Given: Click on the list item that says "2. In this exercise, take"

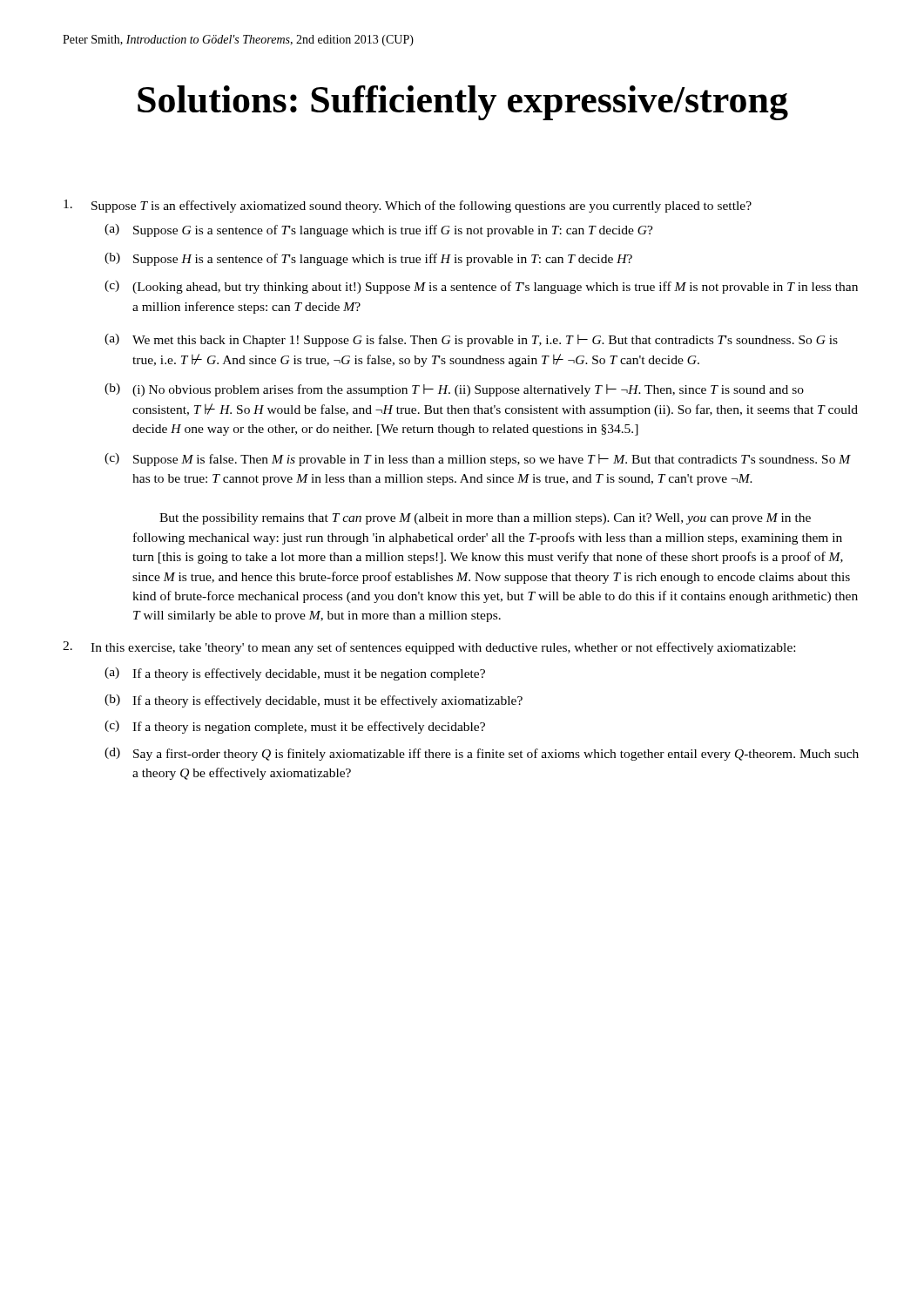Looking at the screenshot, I should click(462, 647).
